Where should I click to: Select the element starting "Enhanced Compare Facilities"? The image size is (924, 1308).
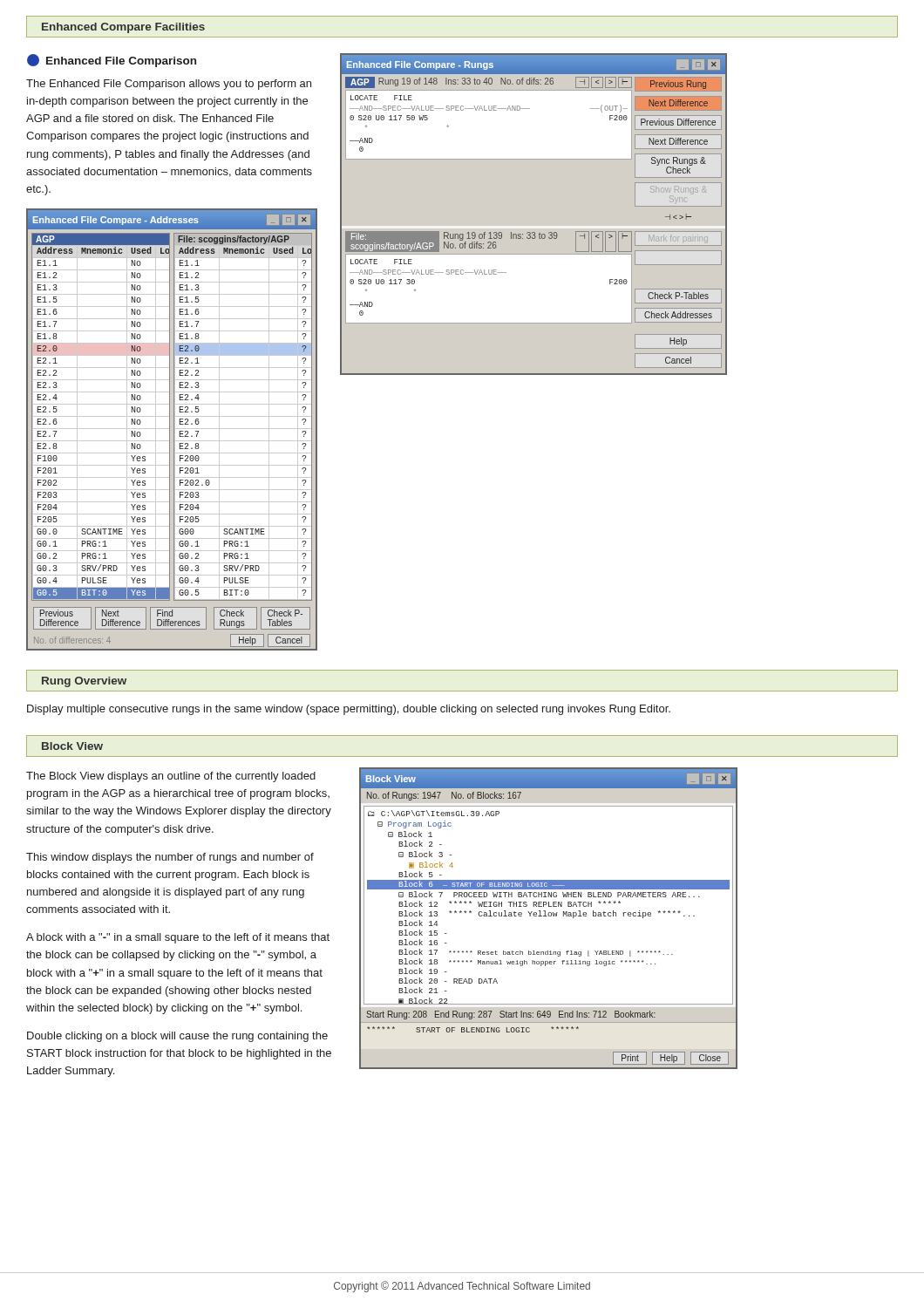click(462, 27)
